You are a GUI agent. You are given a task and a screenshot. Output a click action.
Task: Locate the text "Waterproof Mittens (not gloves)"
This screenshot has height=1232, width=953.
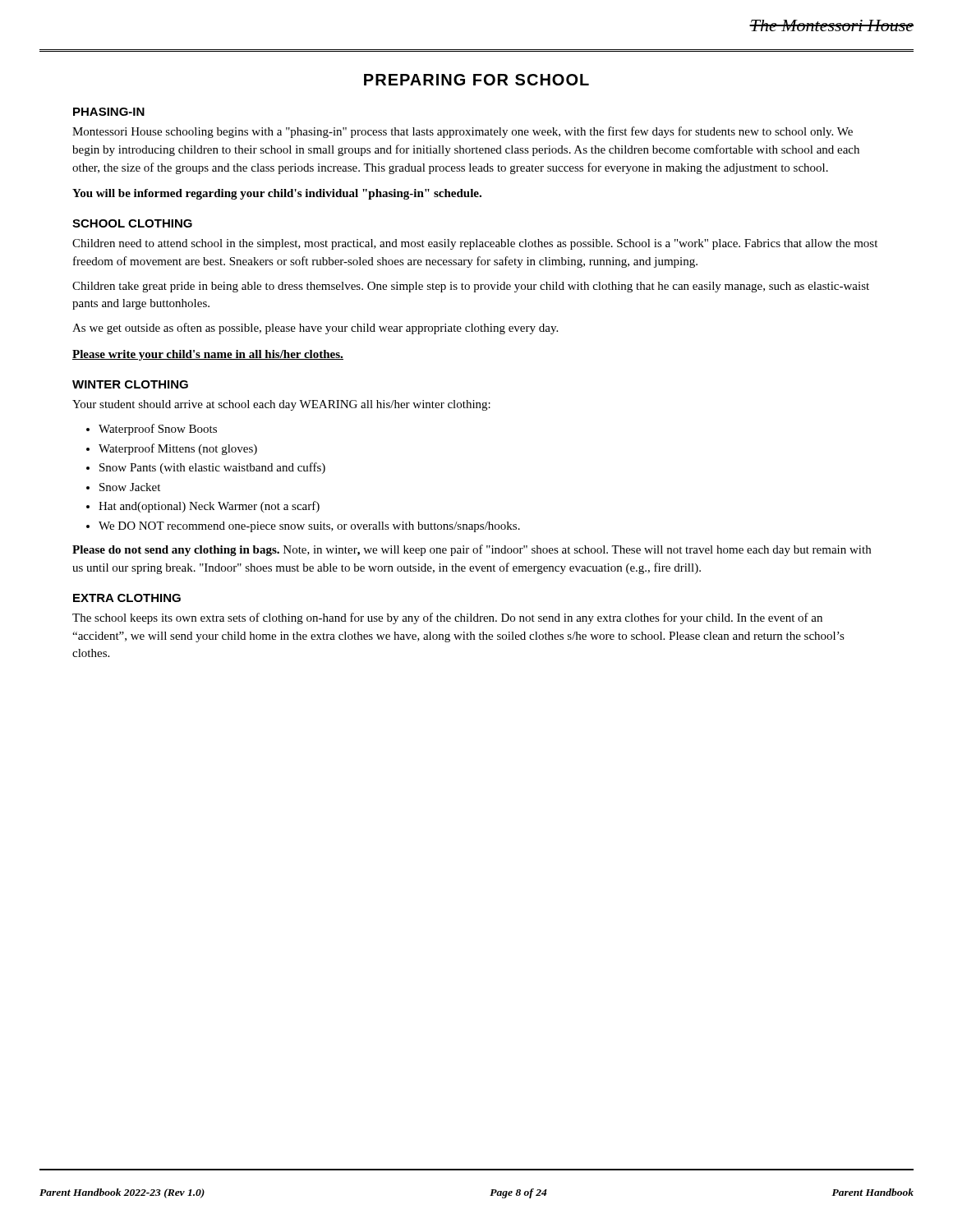point(178,448)
